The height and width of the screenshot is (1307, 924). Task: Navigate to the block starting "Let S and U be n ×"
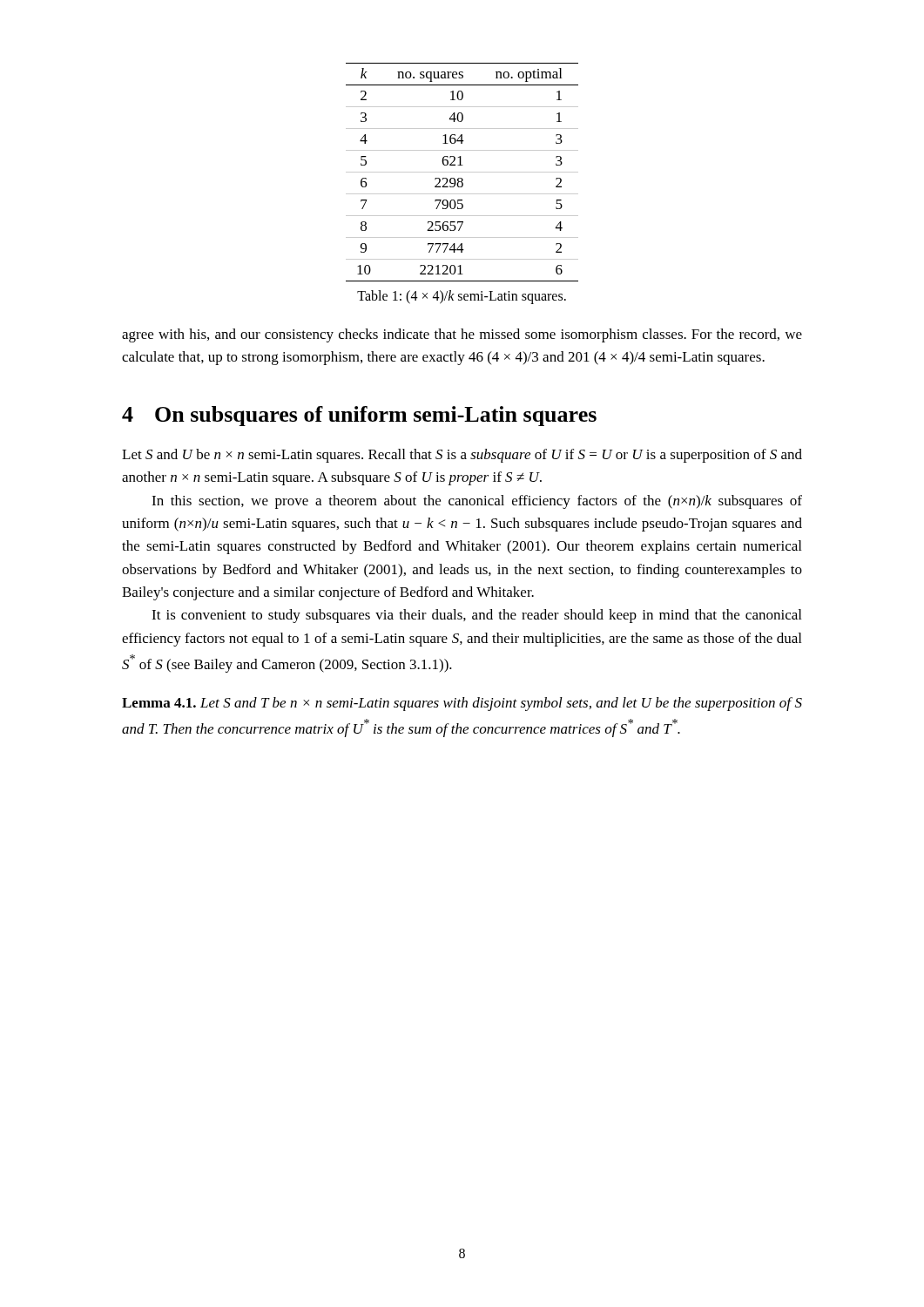tap(462, 466)
